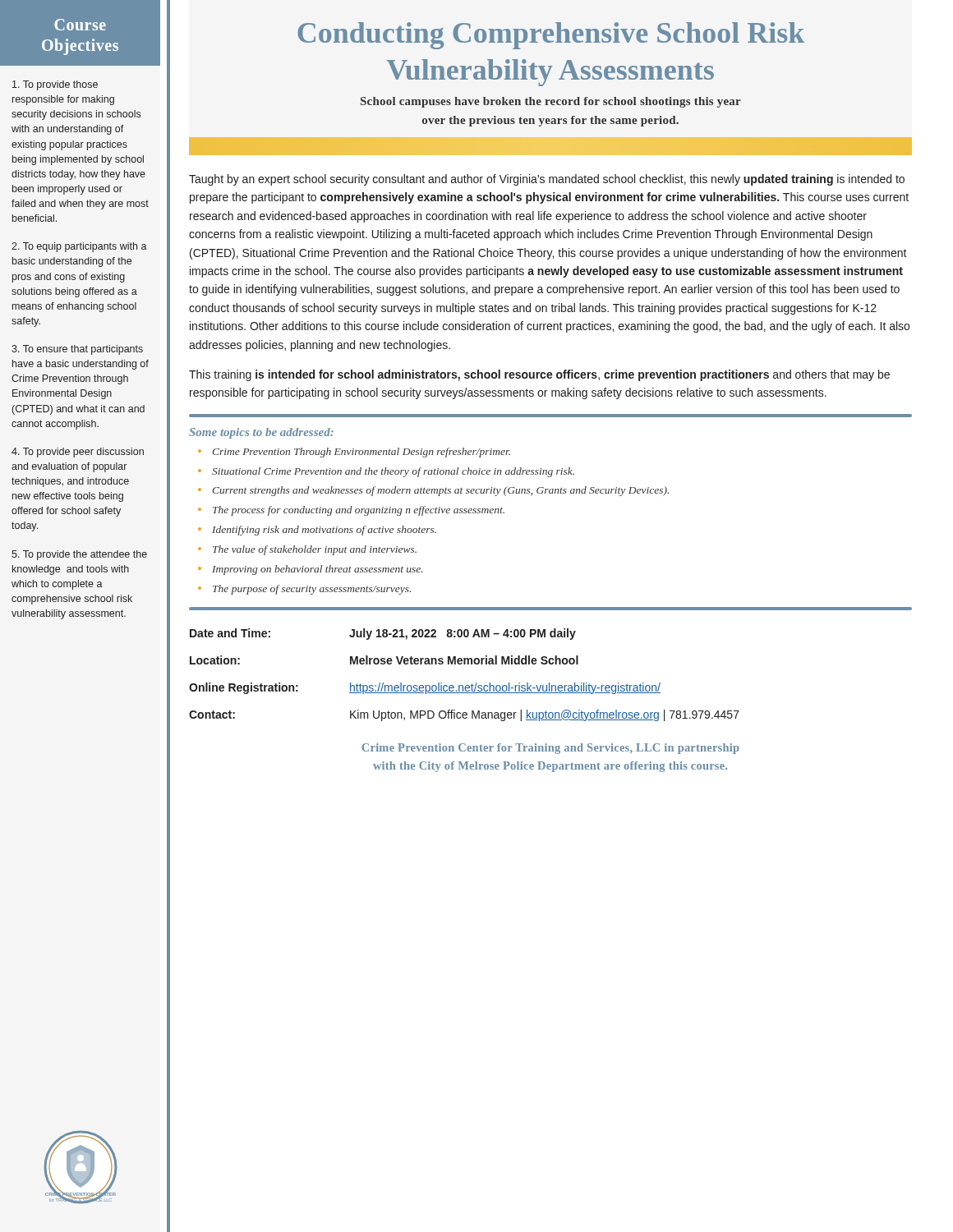Select the list item containing "2. To equip participants"
953x1232 pixels.
(79, 284)
